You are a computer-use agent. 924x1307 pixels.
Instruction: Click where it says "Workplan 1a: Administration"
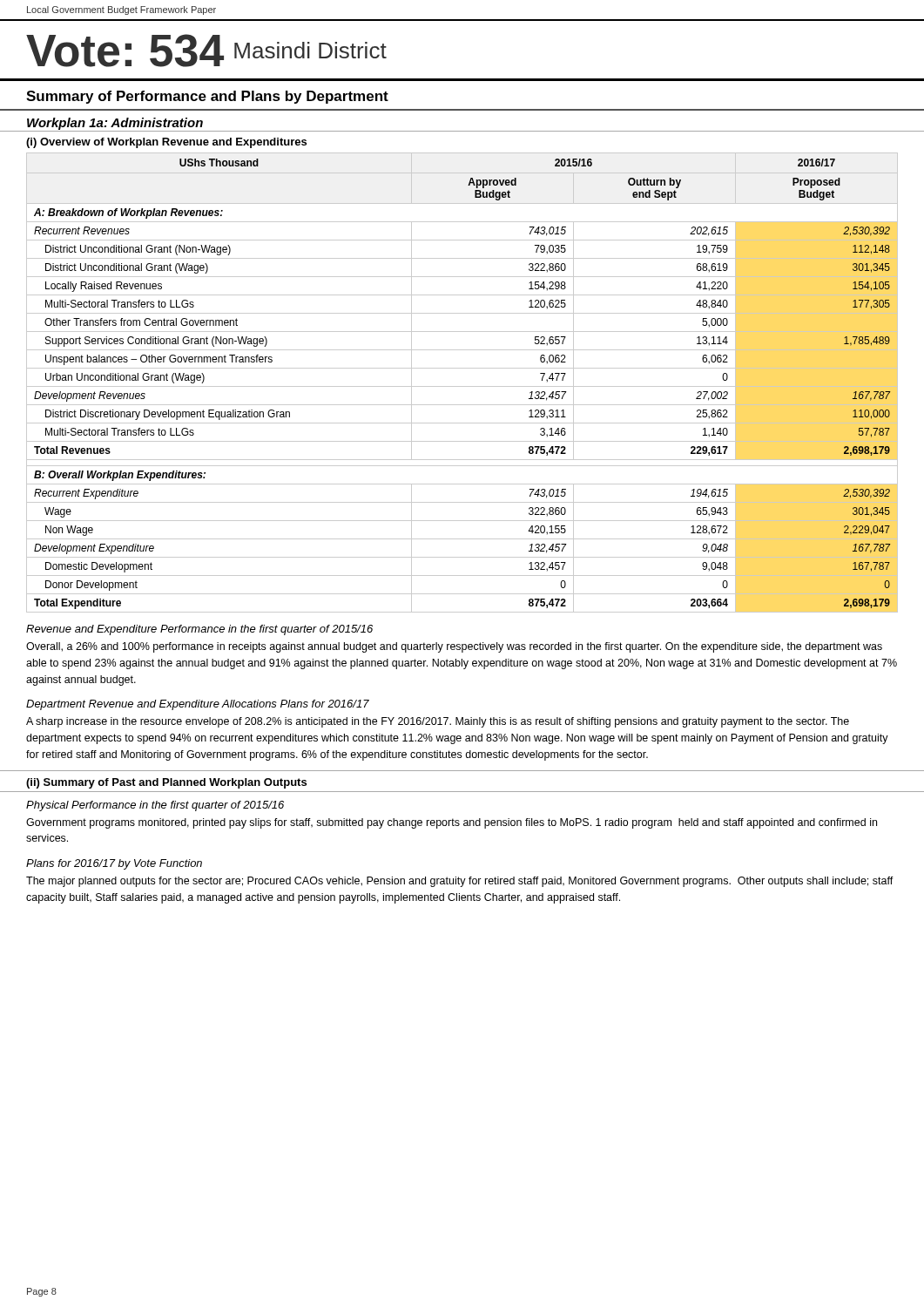coord(115,122)
